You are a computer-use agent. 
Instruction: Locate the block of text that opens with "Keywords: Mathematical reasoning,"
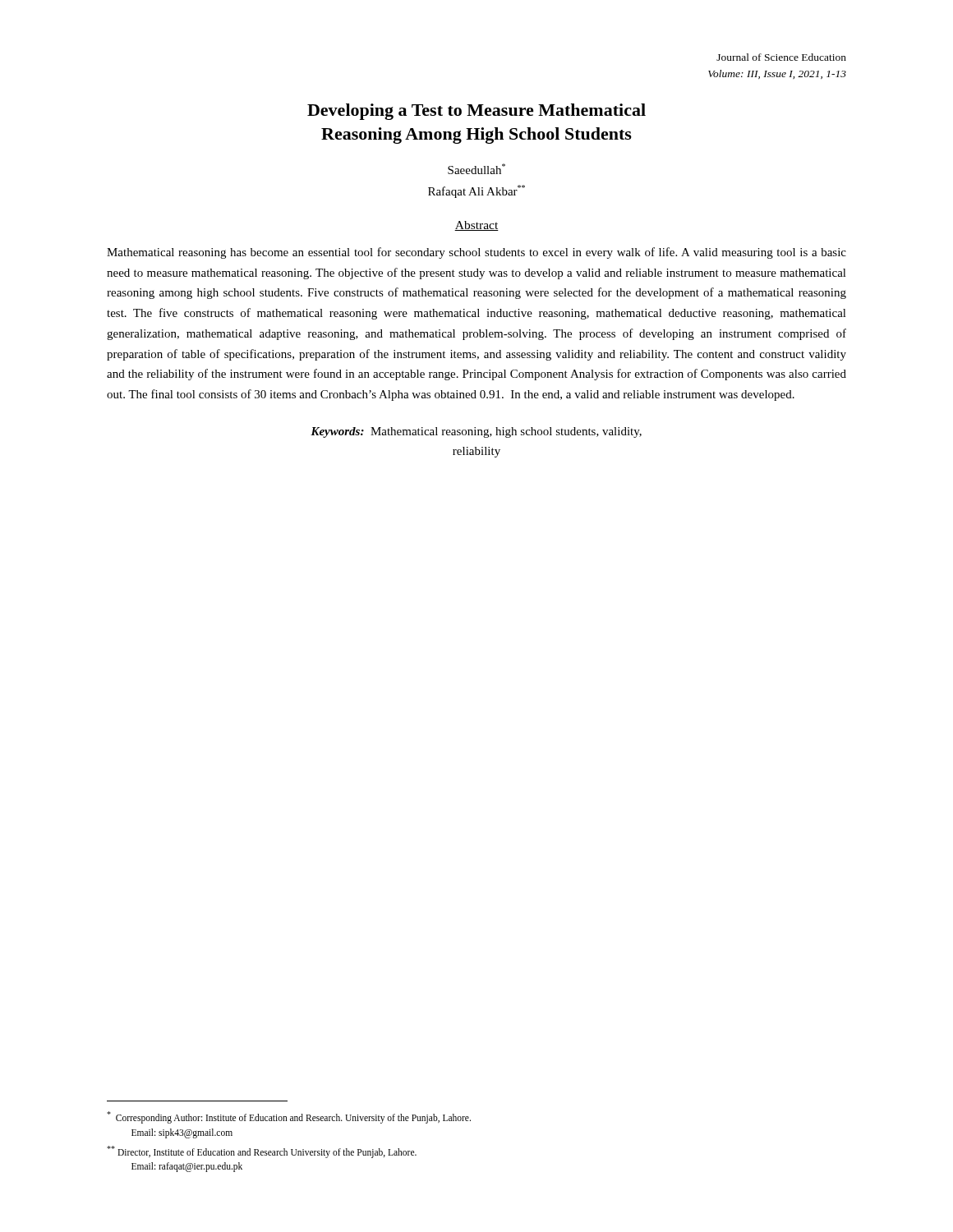[x=476, y=441]
